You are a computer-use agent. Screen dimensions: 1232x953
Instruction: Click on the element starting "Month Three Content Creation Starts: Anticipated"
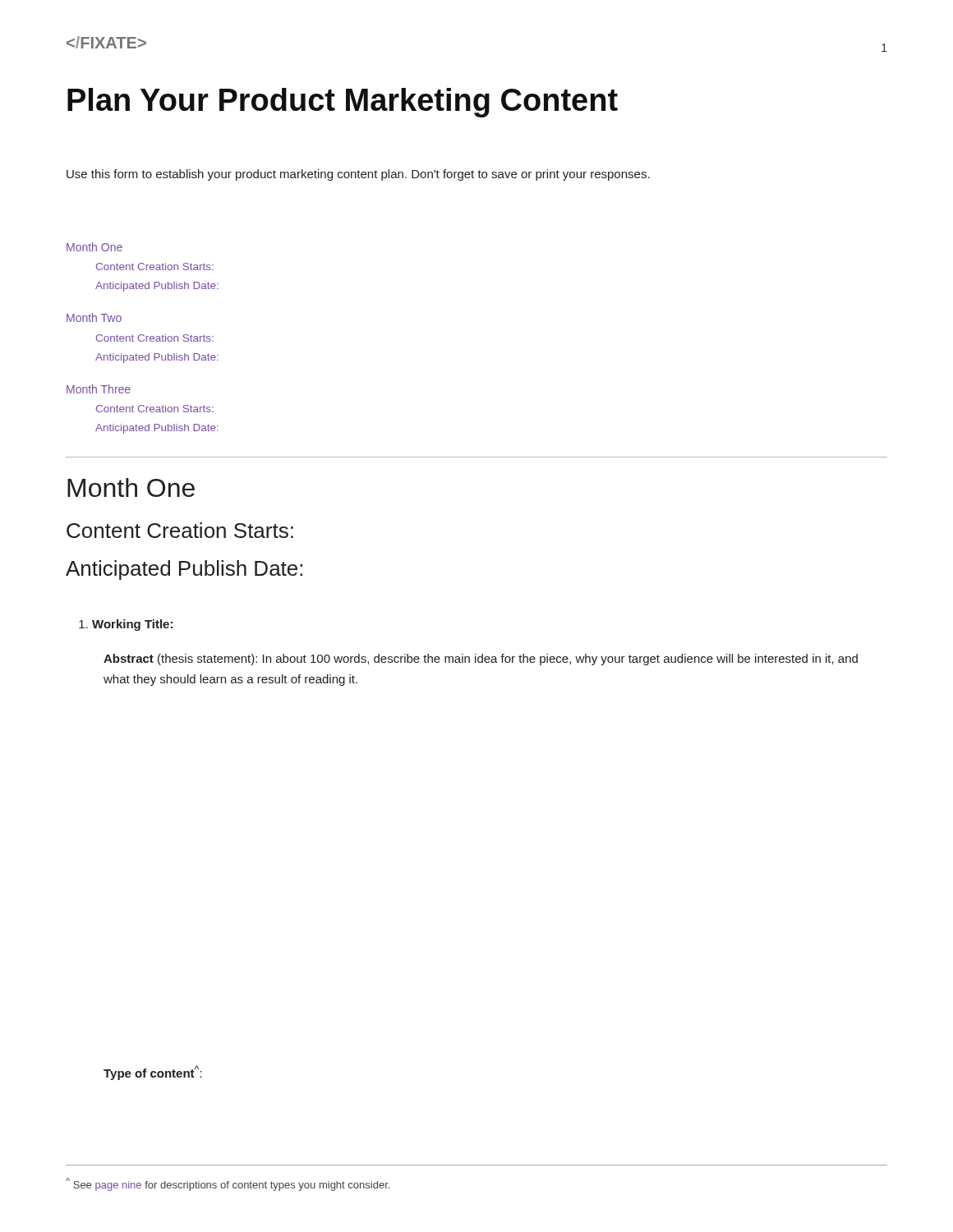[x=99, y=389]
